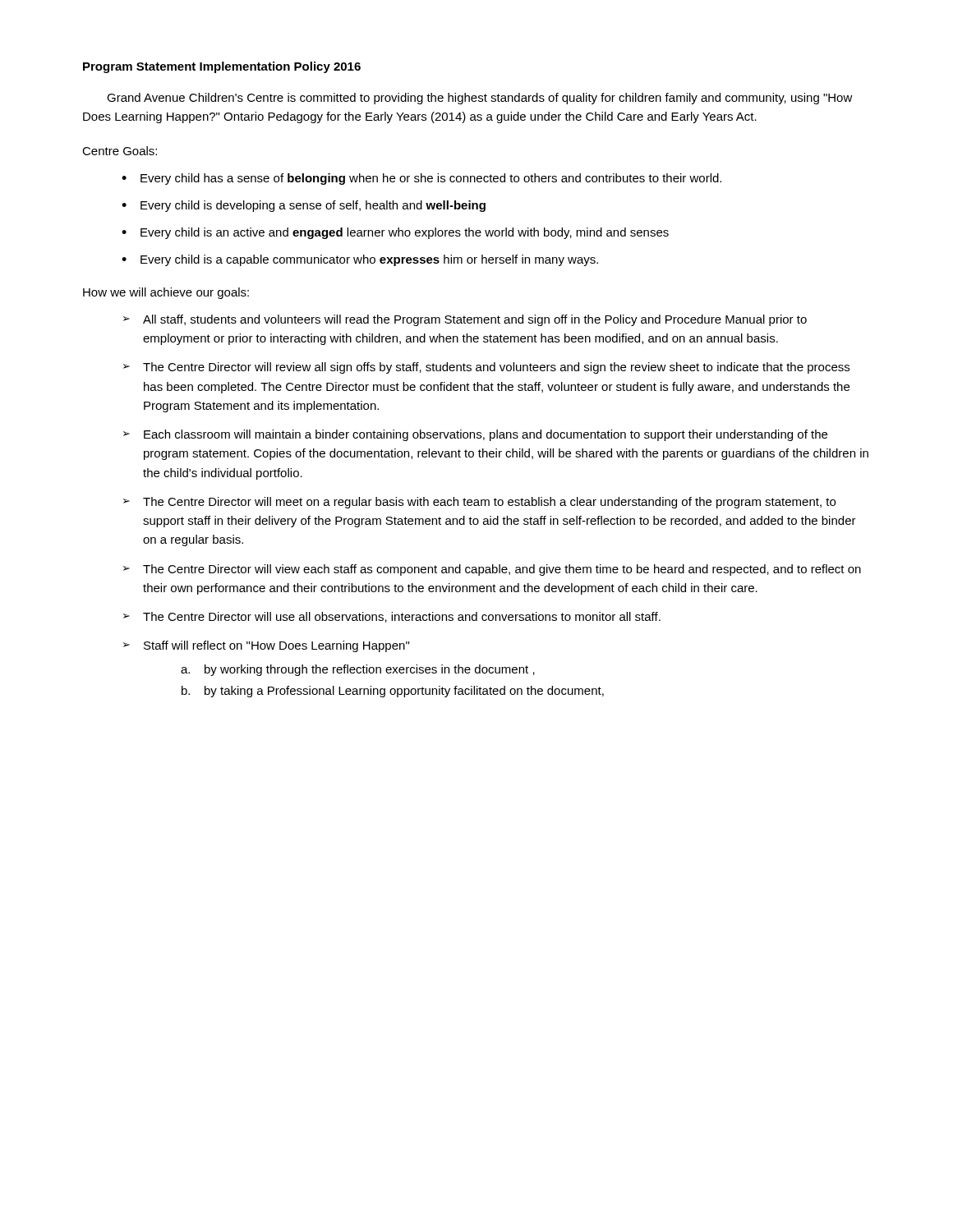The image size is (953, 1232).
Task: Find the text block containing "Grand Avenue Children's Centre is"
Action: (x=467, y=107)
